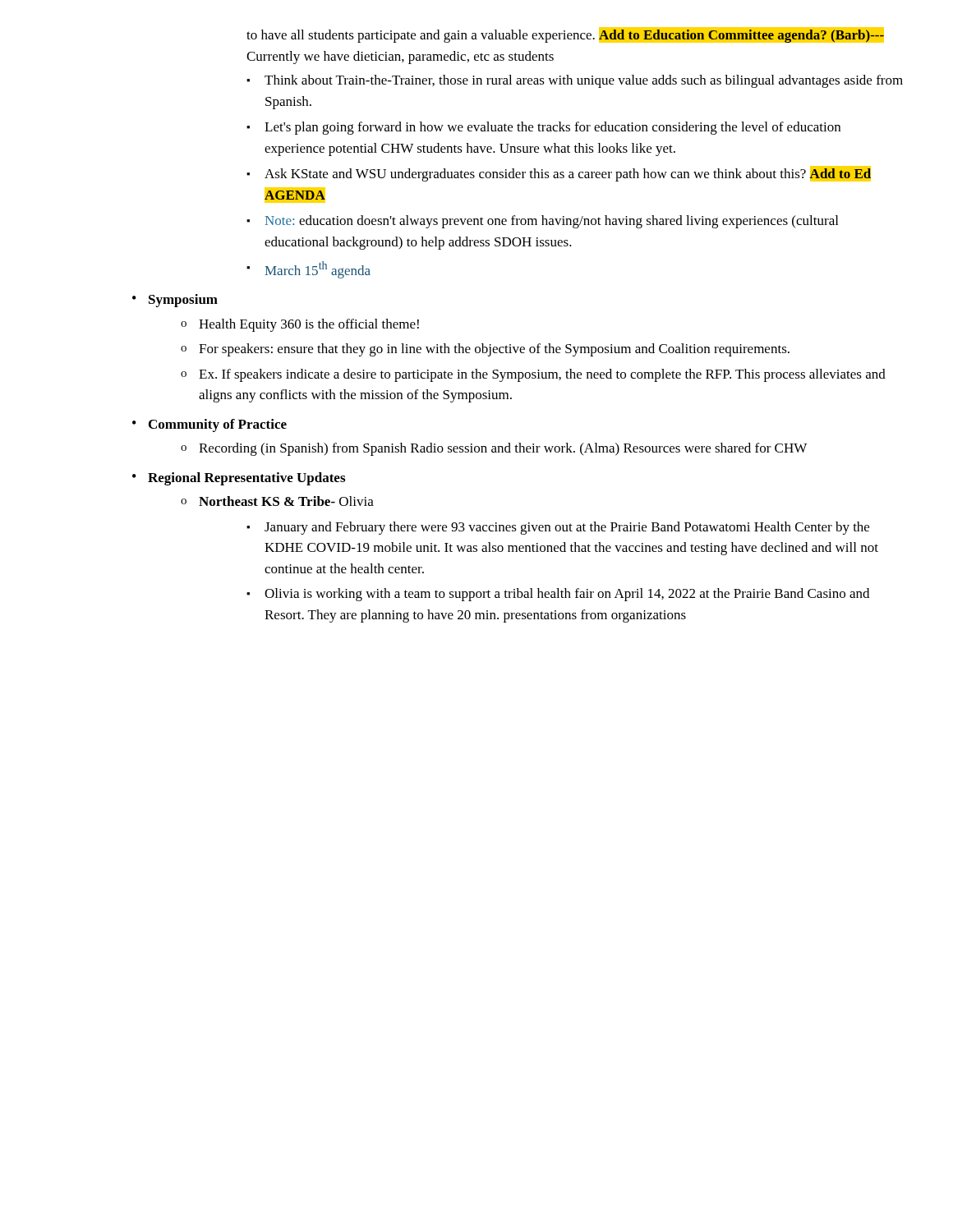This screenshot has width=953, height=1232.
Task: Point to the block starting "o Ex. If speakers indicate"
Action: pos(542,385)
